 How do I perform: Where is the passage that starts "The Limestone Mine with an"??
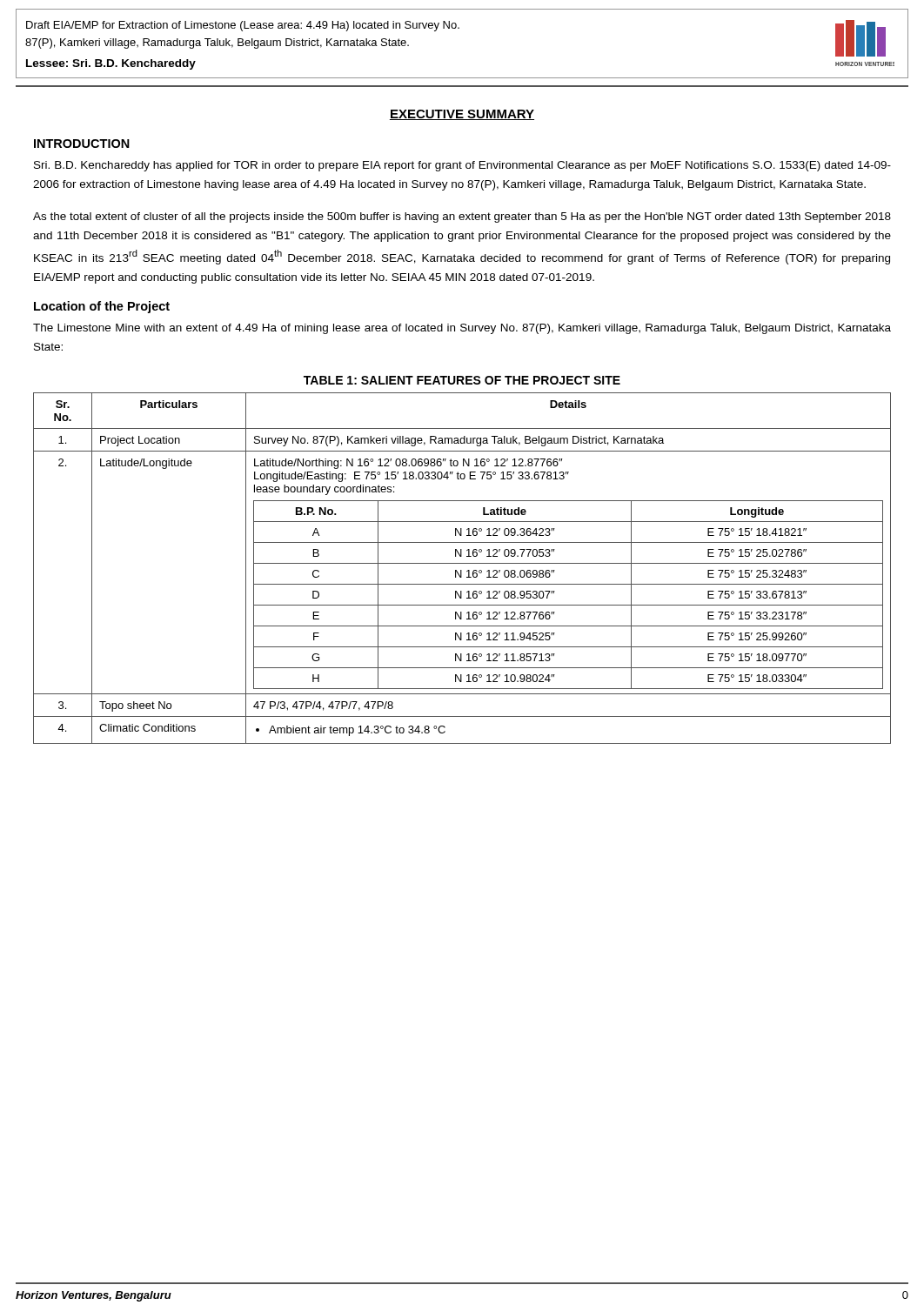point(462,337)
